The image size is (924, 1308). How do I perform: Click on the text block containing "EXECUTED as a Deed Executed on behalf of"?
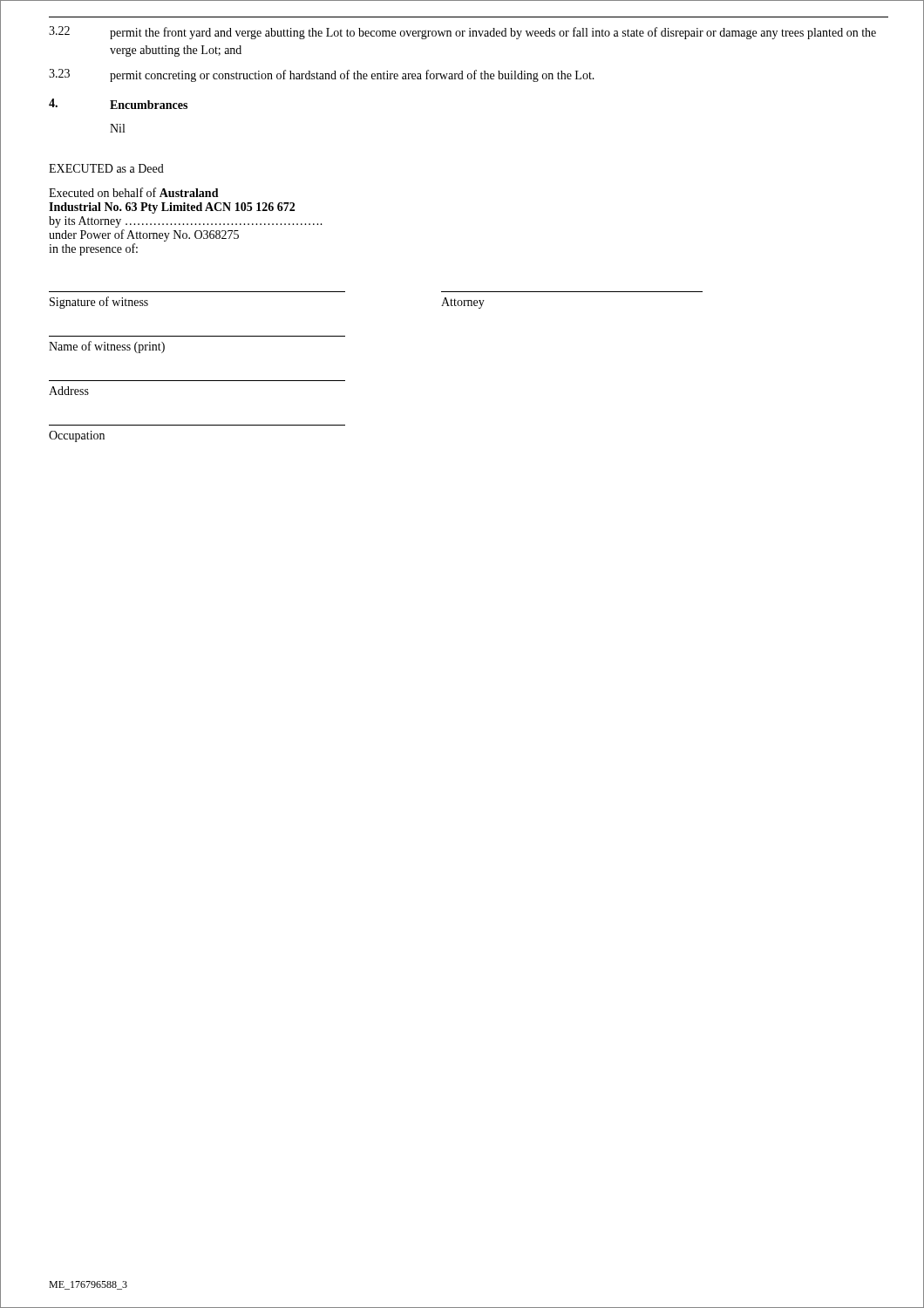[106, 168]
